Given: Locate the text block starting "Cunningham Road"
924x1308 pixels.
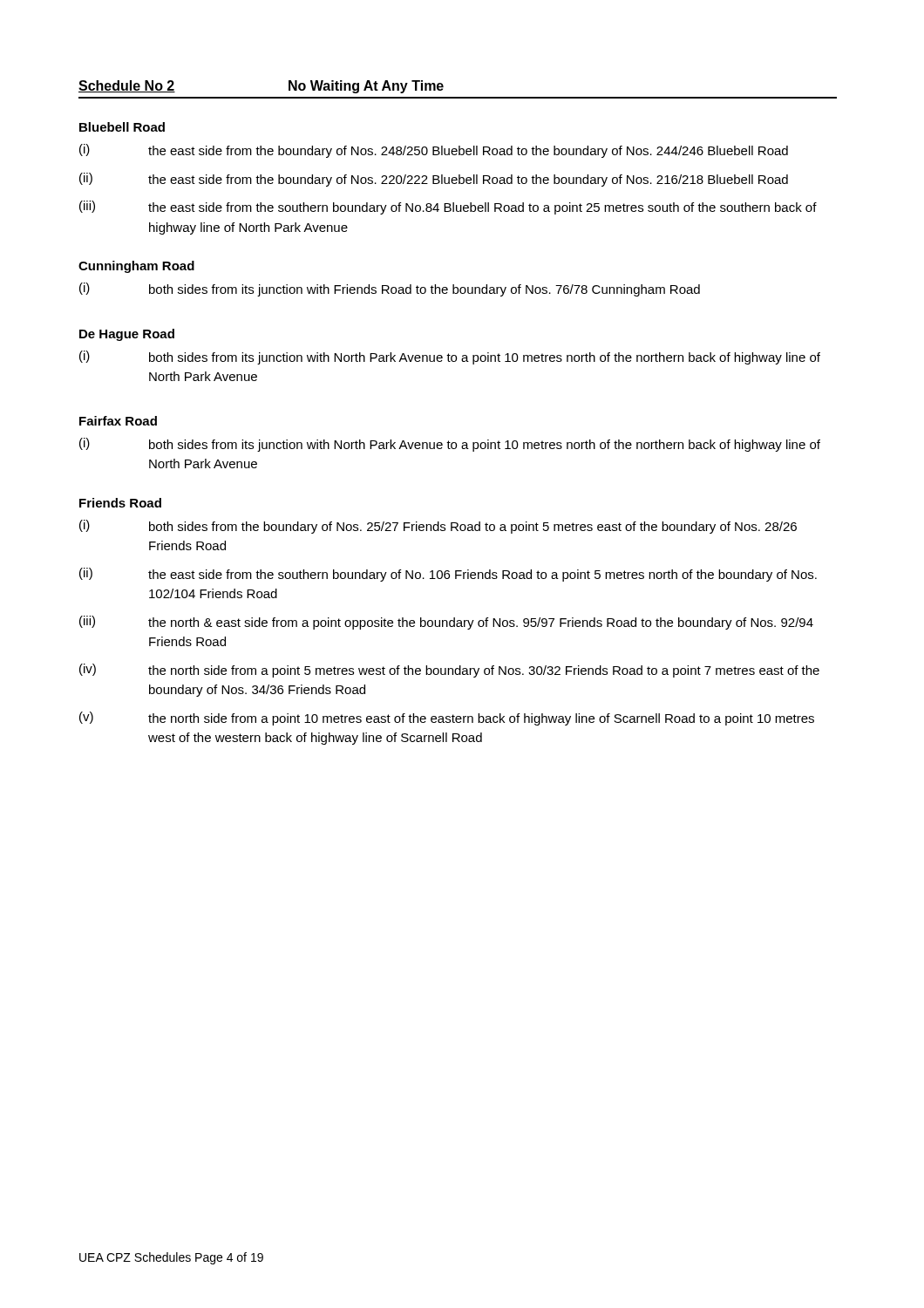Looking at the screenshot, I should point(137,266).
